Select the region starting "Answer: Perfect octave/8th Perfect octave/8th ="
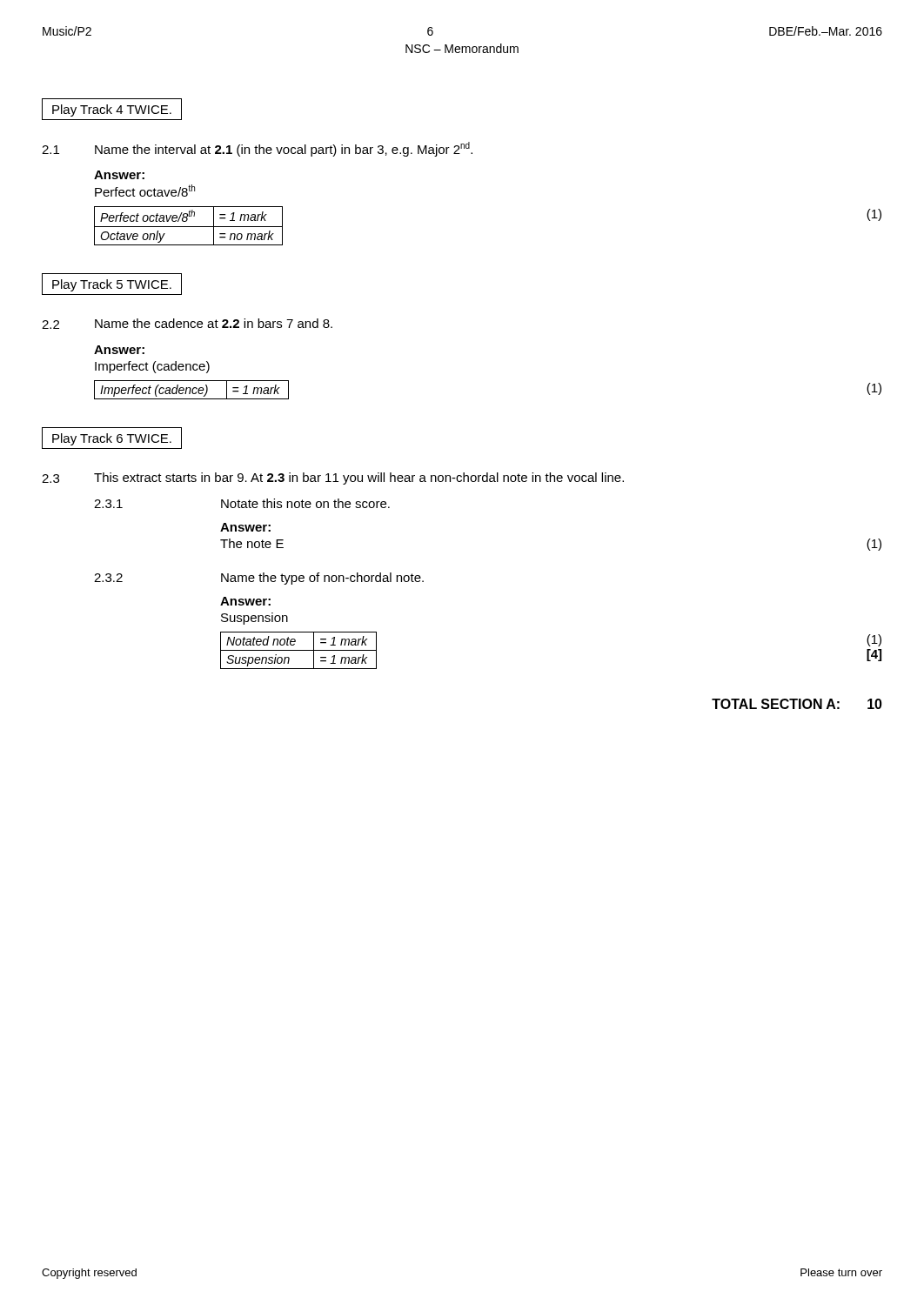This screenshot has width=924, height=1305. coord(119,175)
